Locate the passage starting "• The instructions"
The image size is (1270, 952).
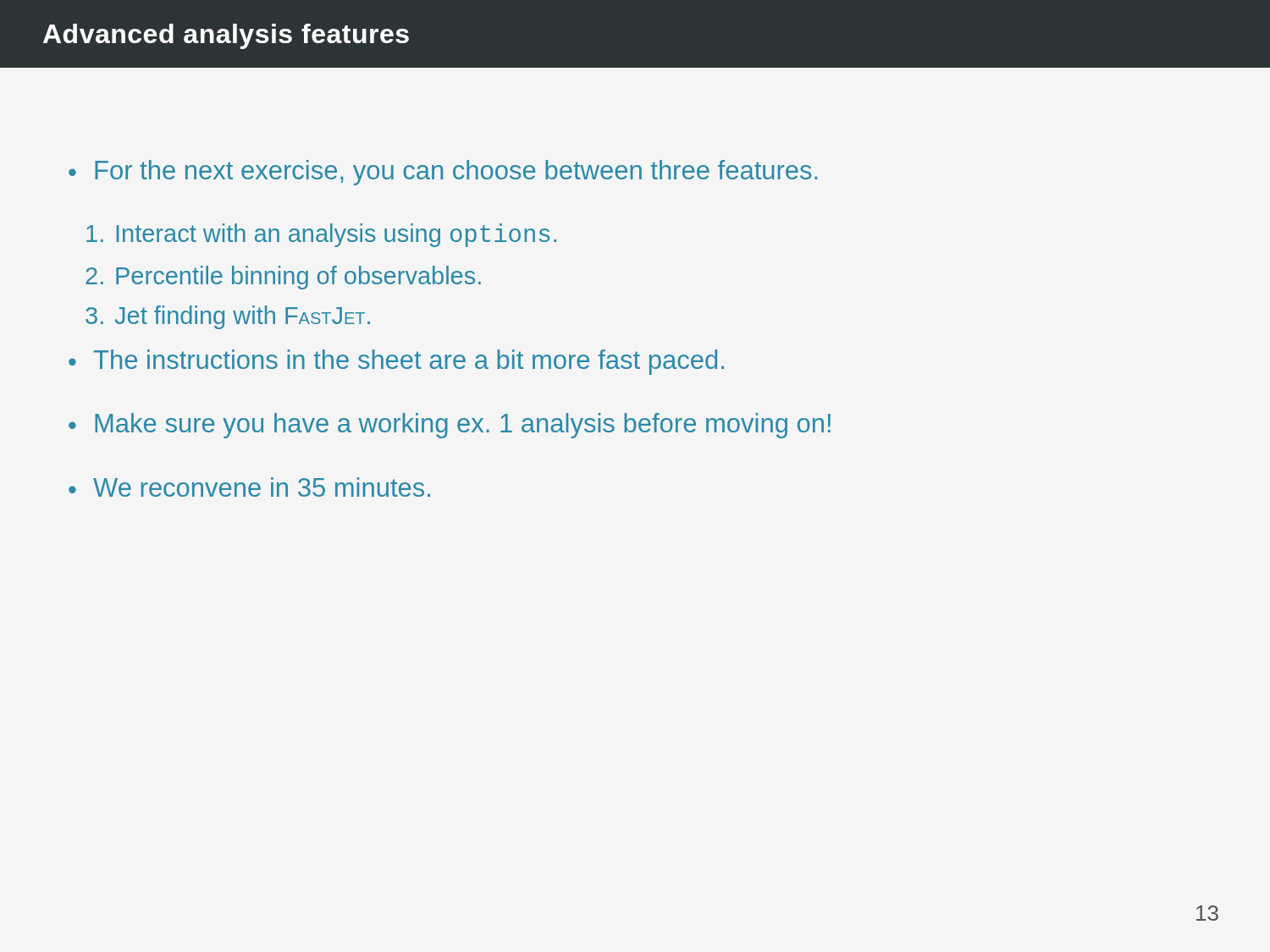[635, 361]
